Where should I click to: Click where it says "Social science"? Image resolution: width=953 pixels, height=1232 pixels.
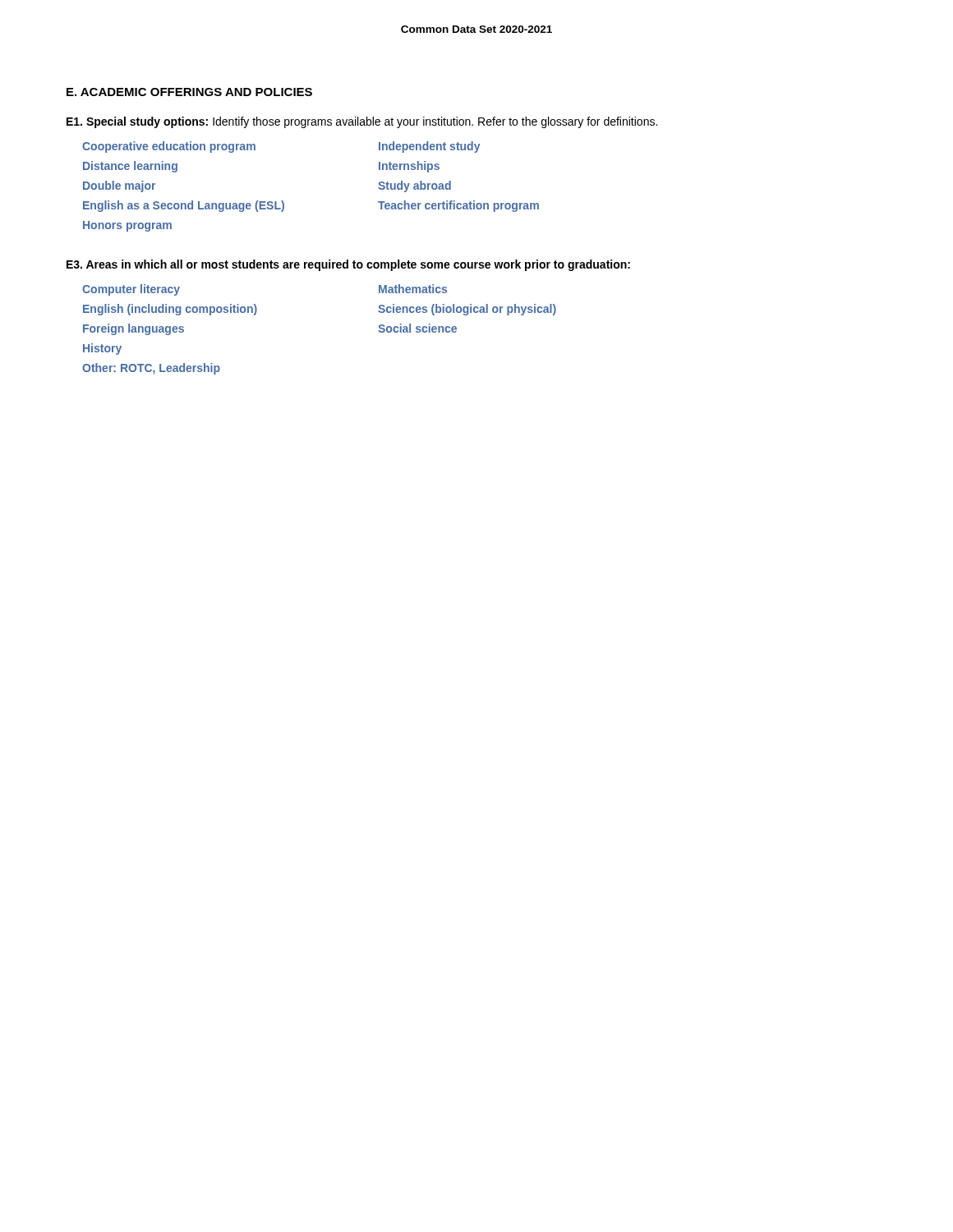[x=418, y=329]
